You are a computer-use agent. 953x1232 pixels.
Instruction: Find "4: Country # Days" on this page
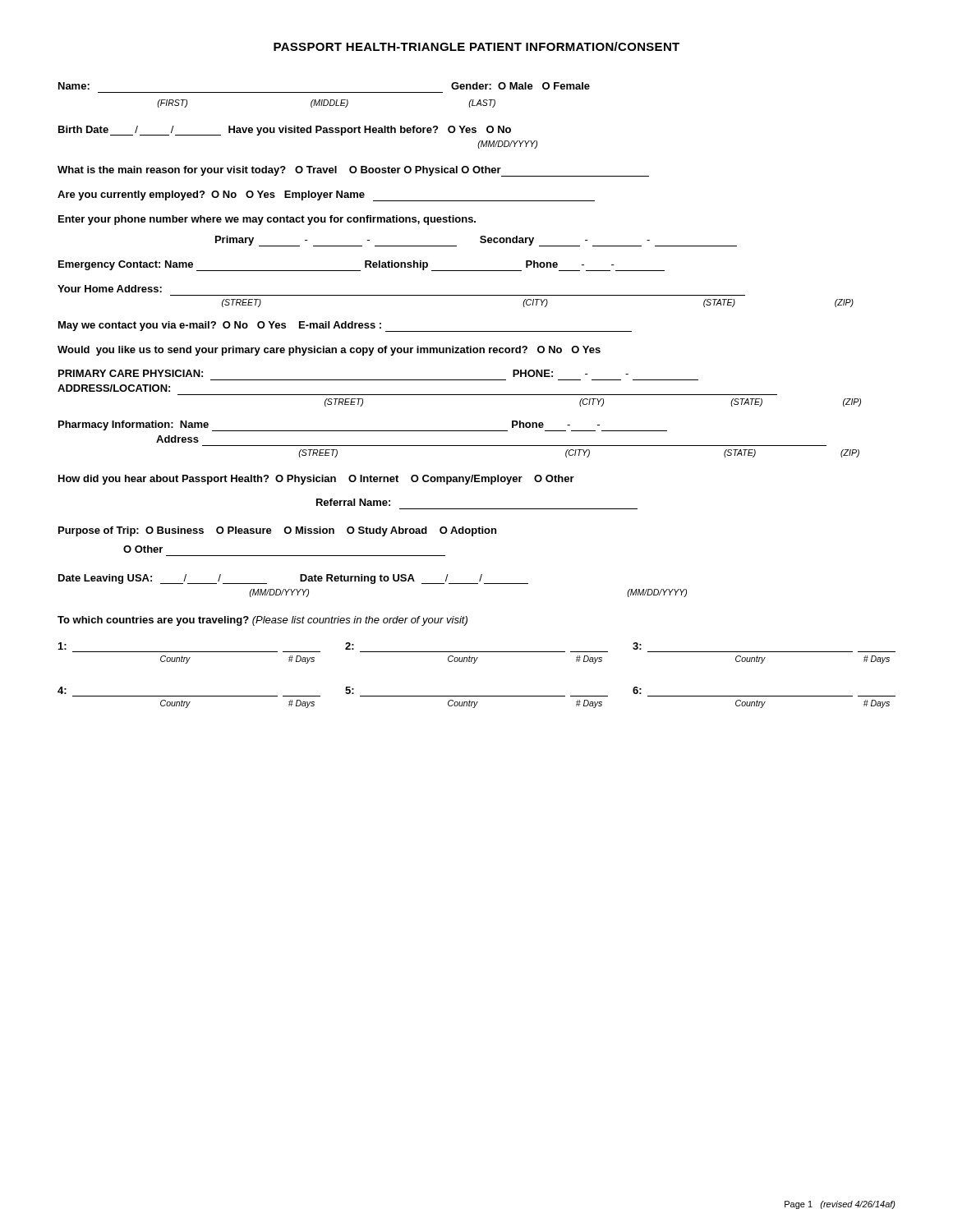click(x=189, y=696)
